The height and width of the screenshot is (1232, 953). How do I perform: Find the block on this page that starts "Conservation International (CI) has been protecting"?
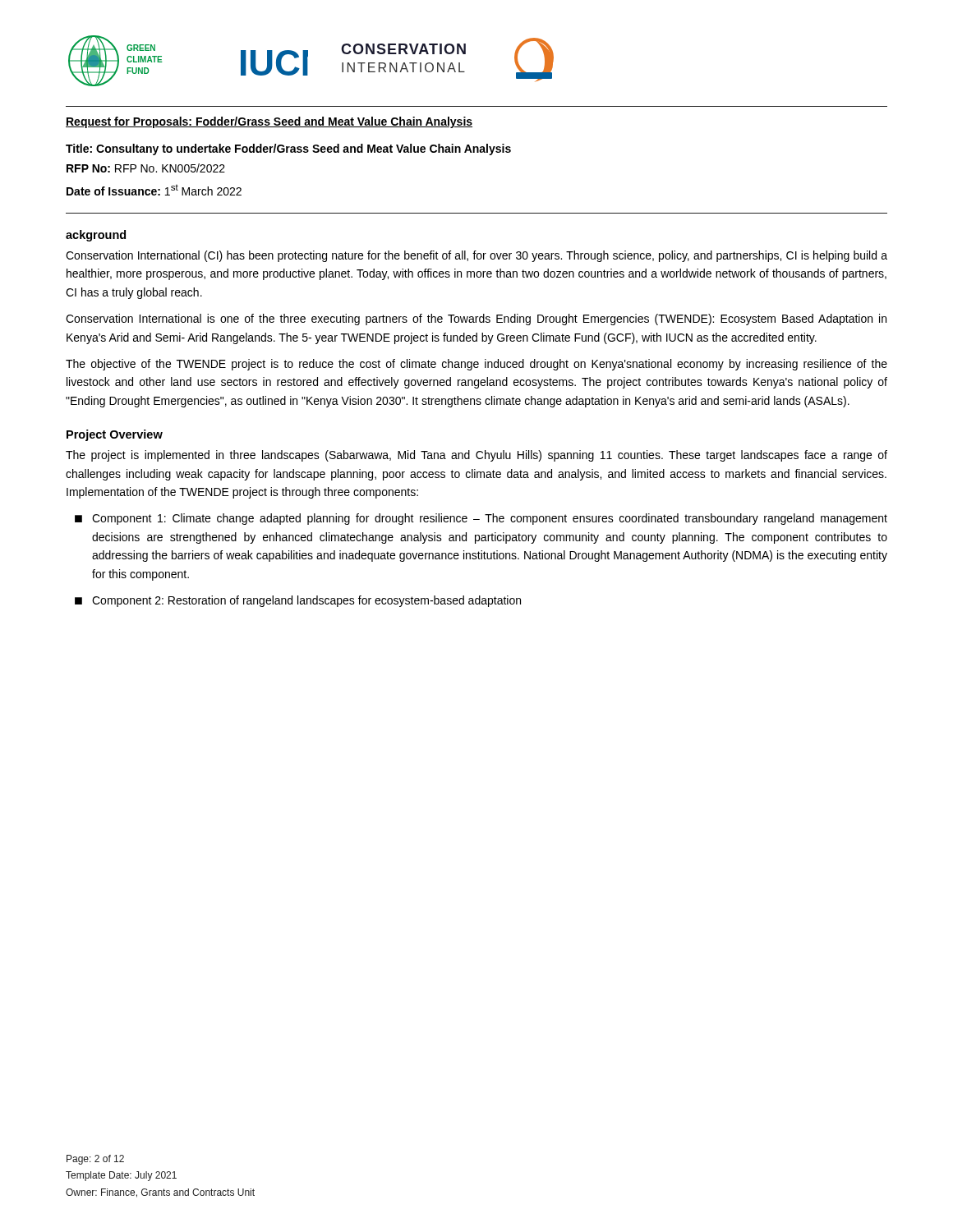(476, 274)
